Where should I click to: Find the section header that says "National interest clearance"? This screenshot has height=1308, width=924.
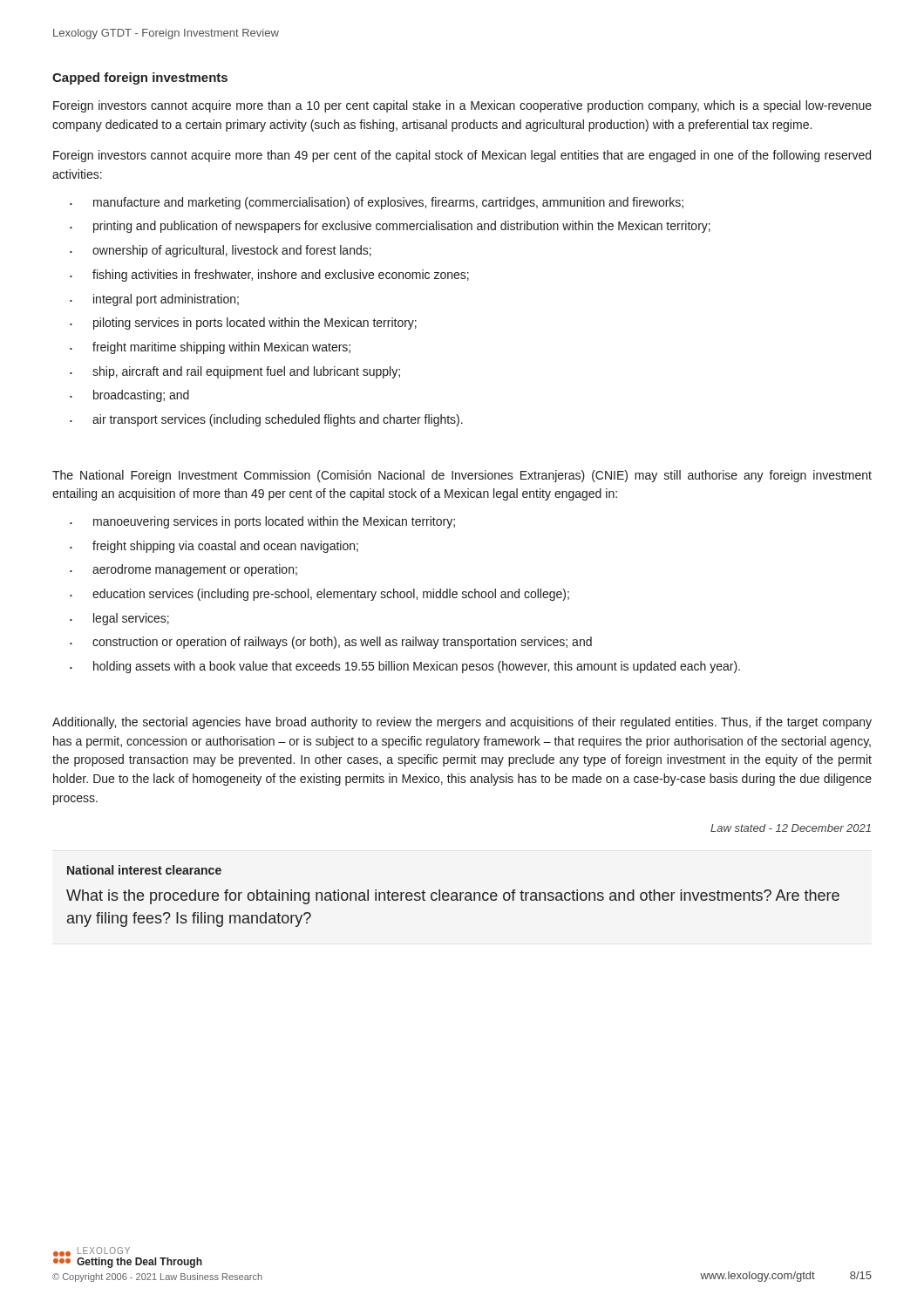(144, 870)
